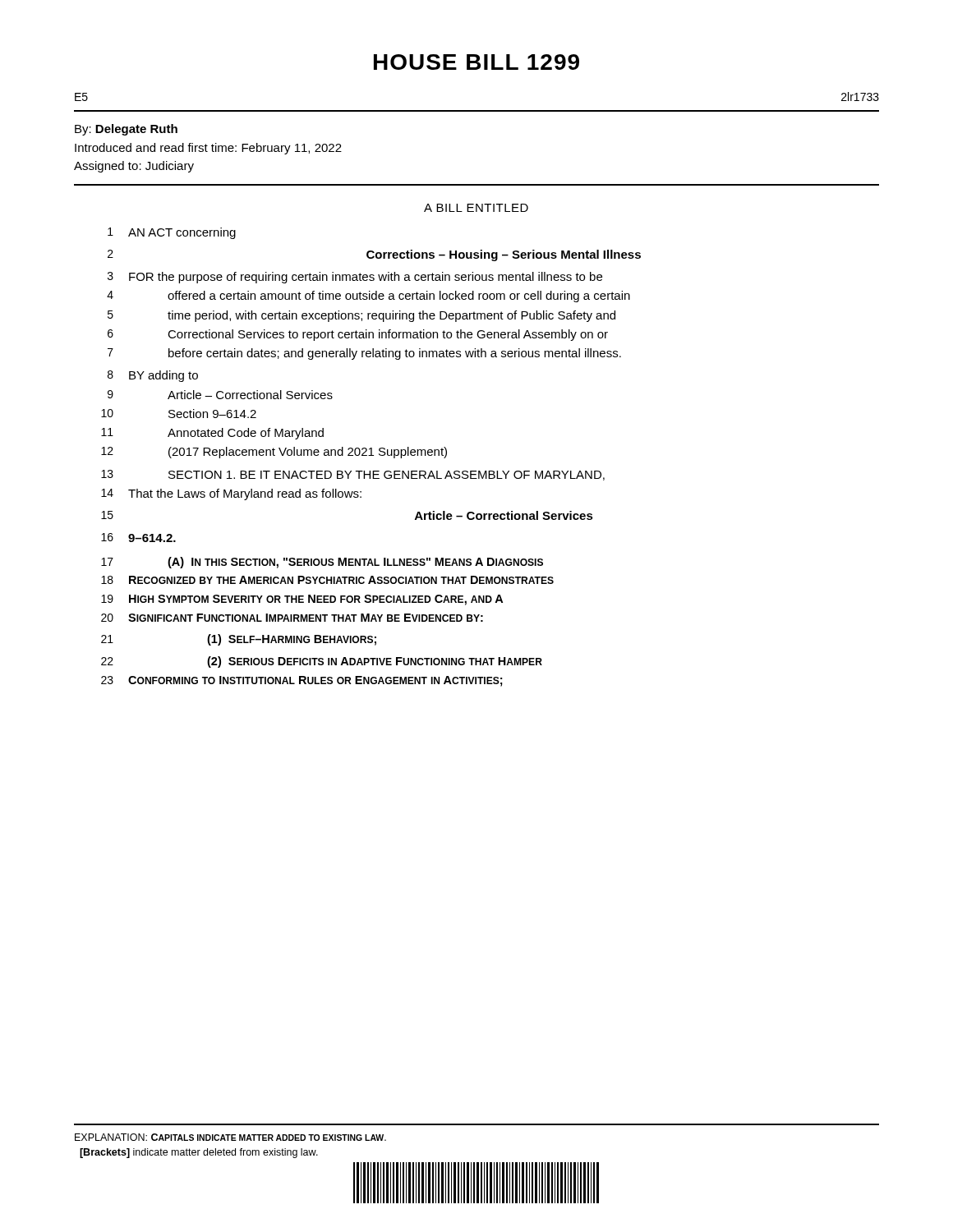Navigate to the block starting "17 (A) IN THIS SECTION, "SERIOUS"
Viewport: 953px width, 1232px height.
[x=476, y=562]
